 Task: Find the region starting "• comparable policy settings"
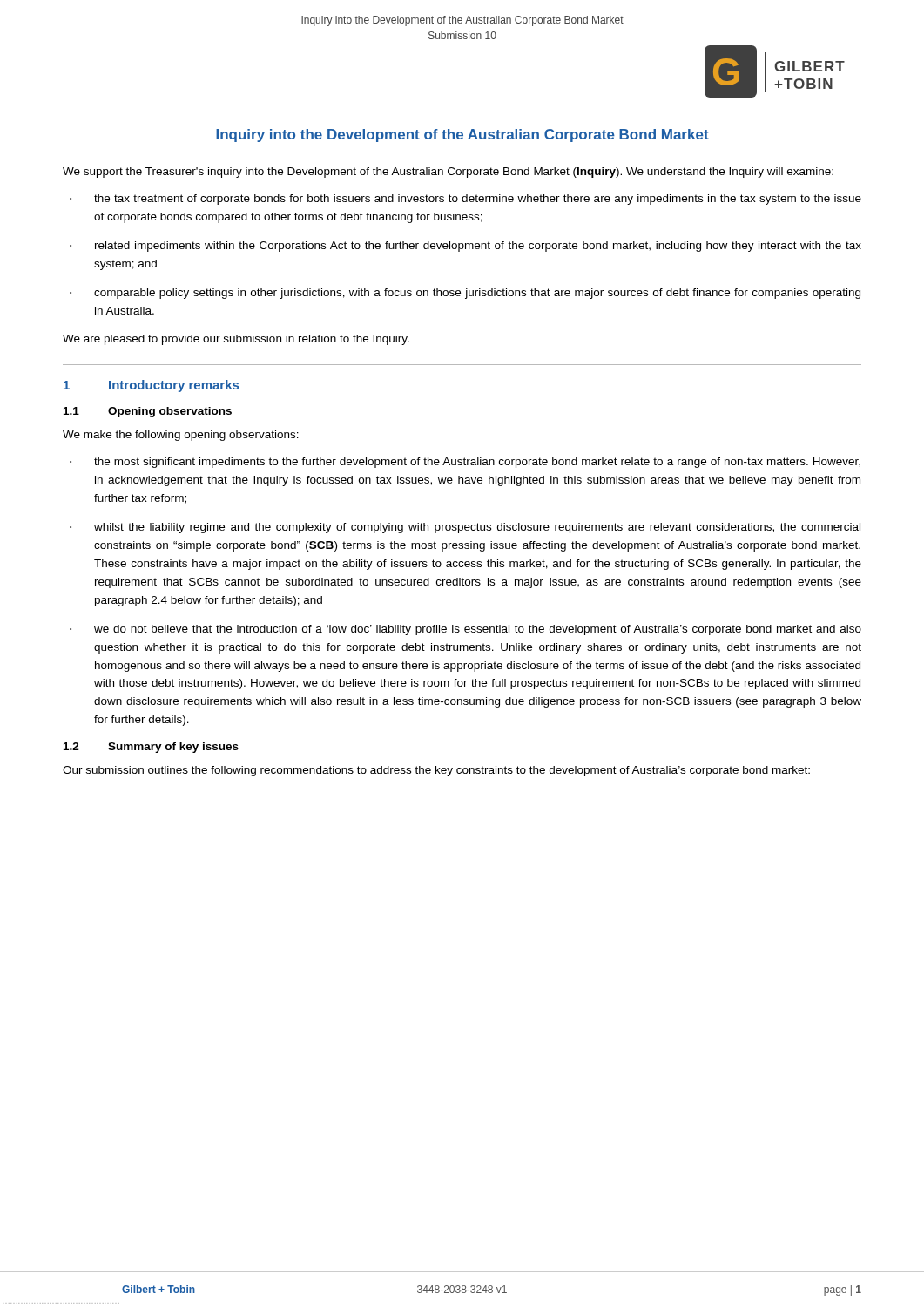click(462, 302)
